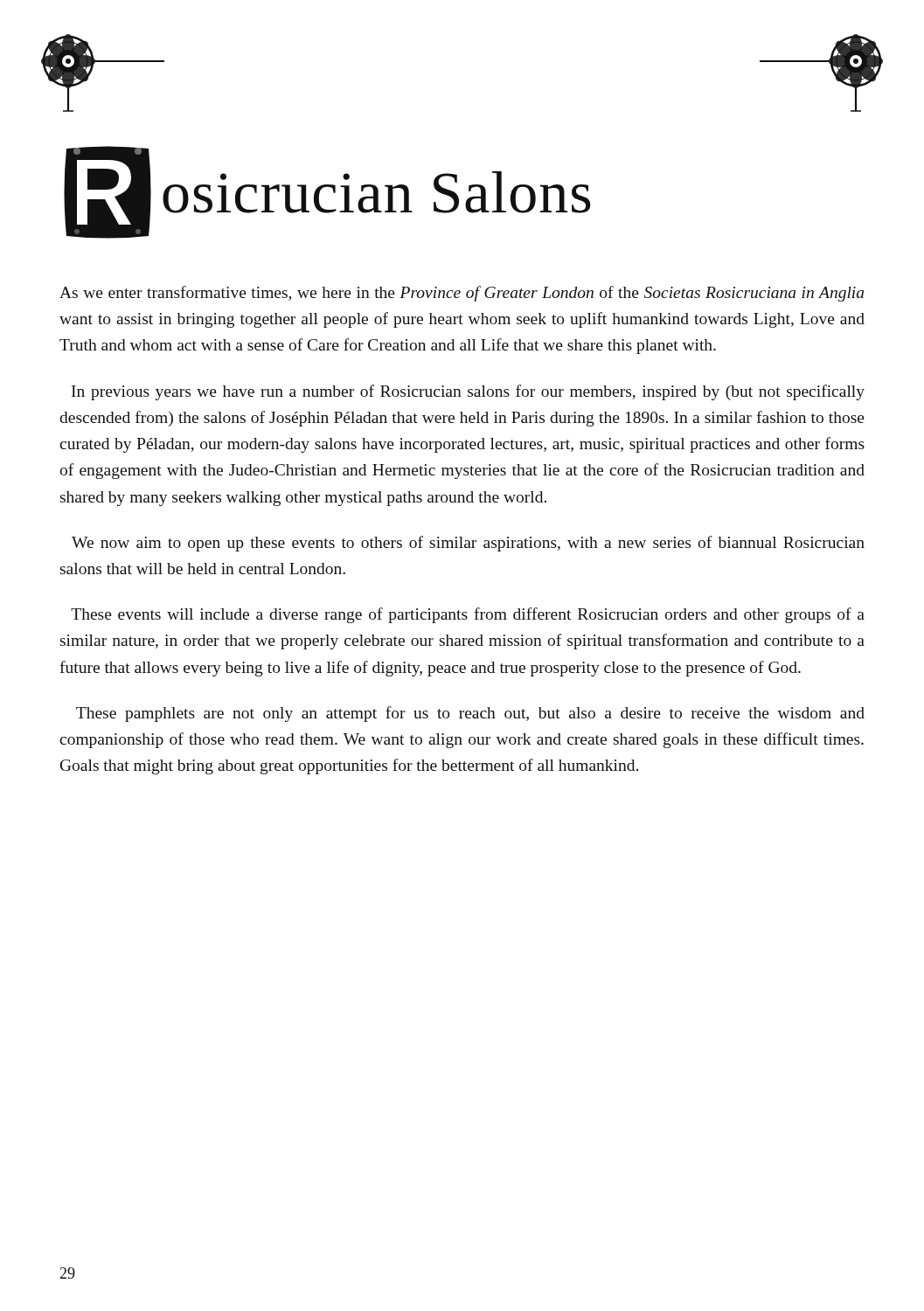Point to the block beginning "In previous years we have"
The height and width of the screenshot is (1311, 924).
click(462, 444)
